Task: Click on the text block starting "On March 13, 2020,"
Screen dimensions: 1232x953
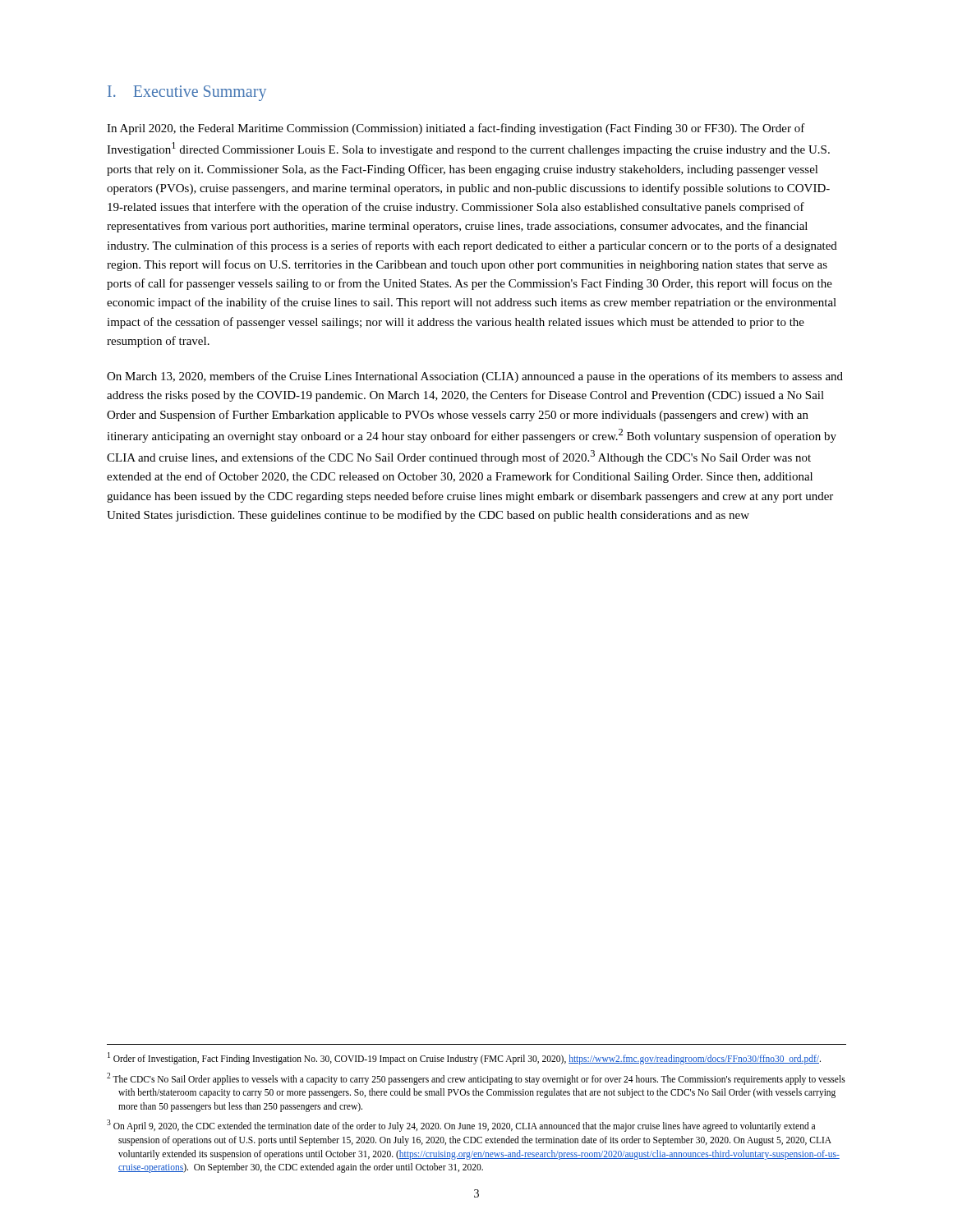Action: click(475, 445)
